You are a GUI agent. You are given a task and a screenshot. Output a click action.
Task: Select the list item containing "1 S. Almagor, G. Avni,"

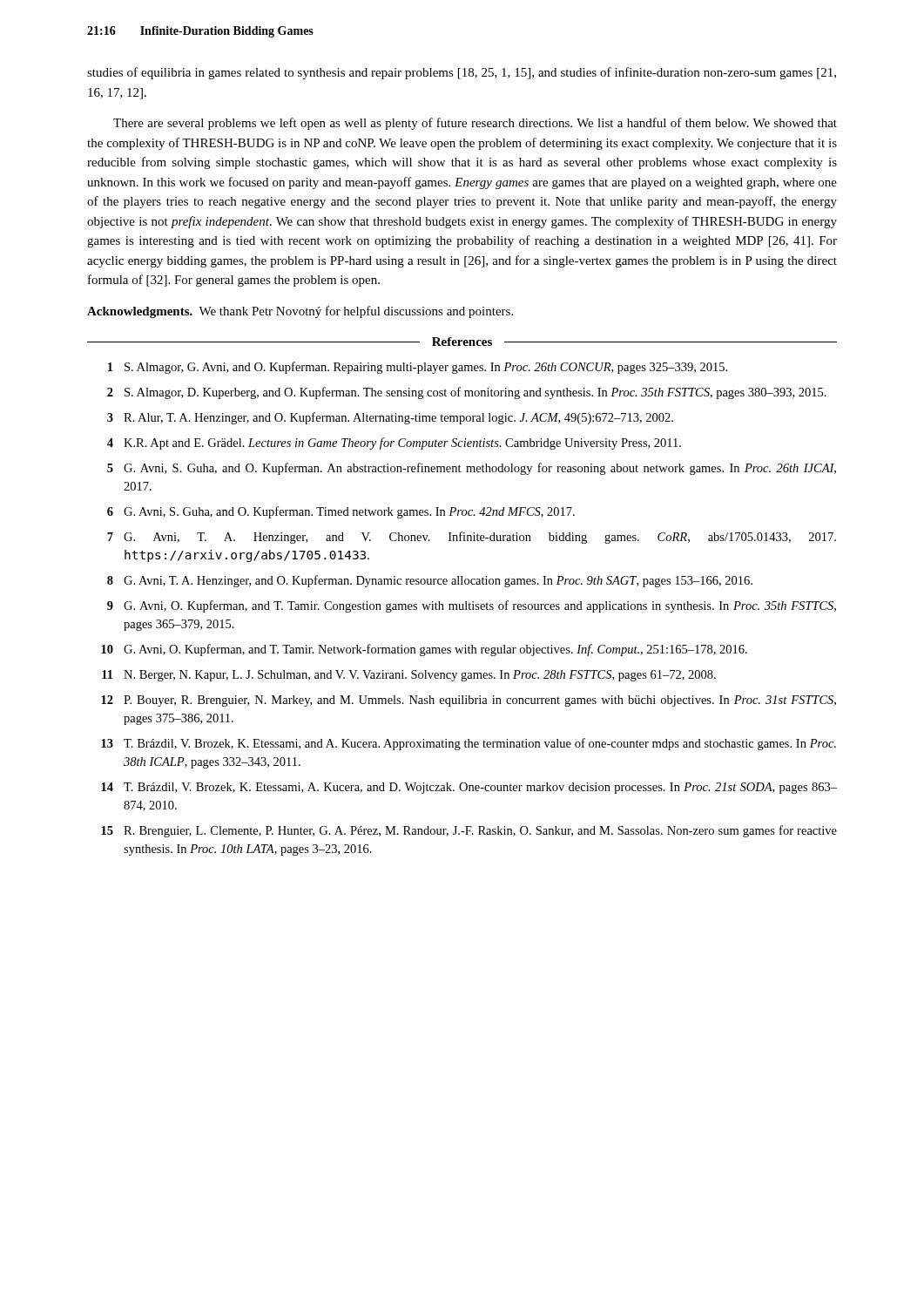point(408,367)
